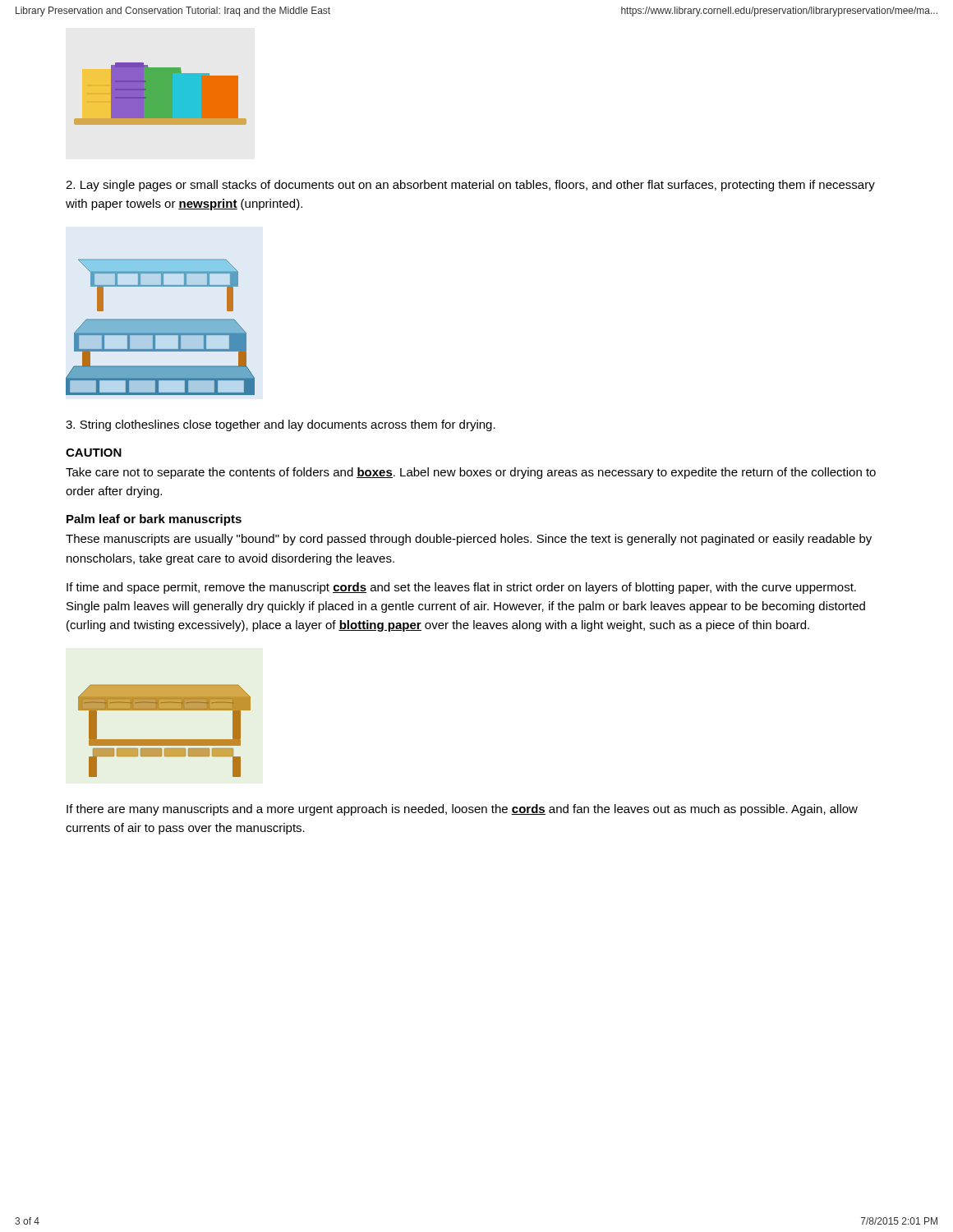This screenshot has height=1232, width=953.
Task: Click the passage that begins "Take care not to"
Action: click(x=471, y=481)
